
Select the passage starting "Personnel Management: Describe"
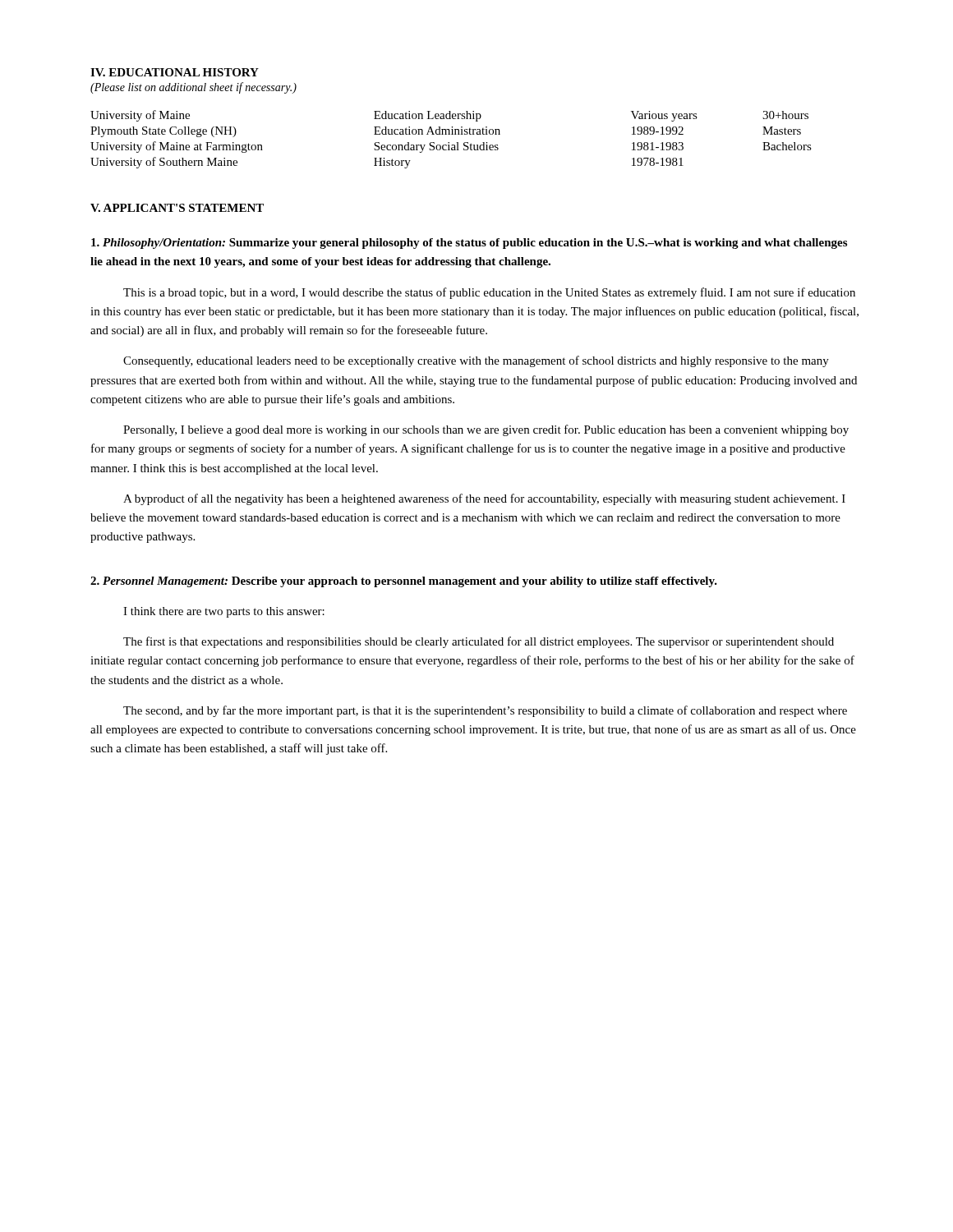pos(404,580)
